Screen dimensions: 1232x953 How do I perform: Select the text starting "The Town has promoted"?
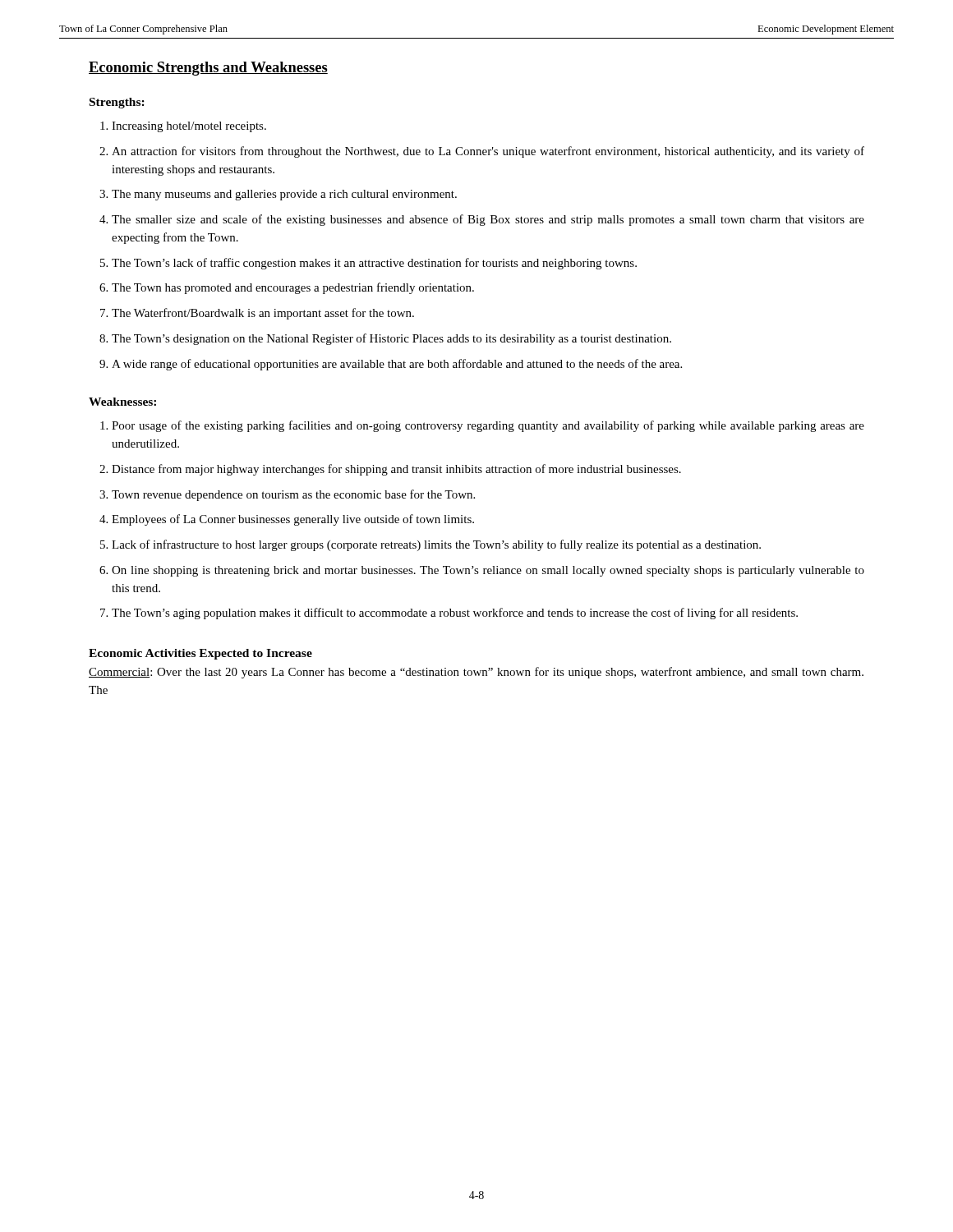coord(293,288)
